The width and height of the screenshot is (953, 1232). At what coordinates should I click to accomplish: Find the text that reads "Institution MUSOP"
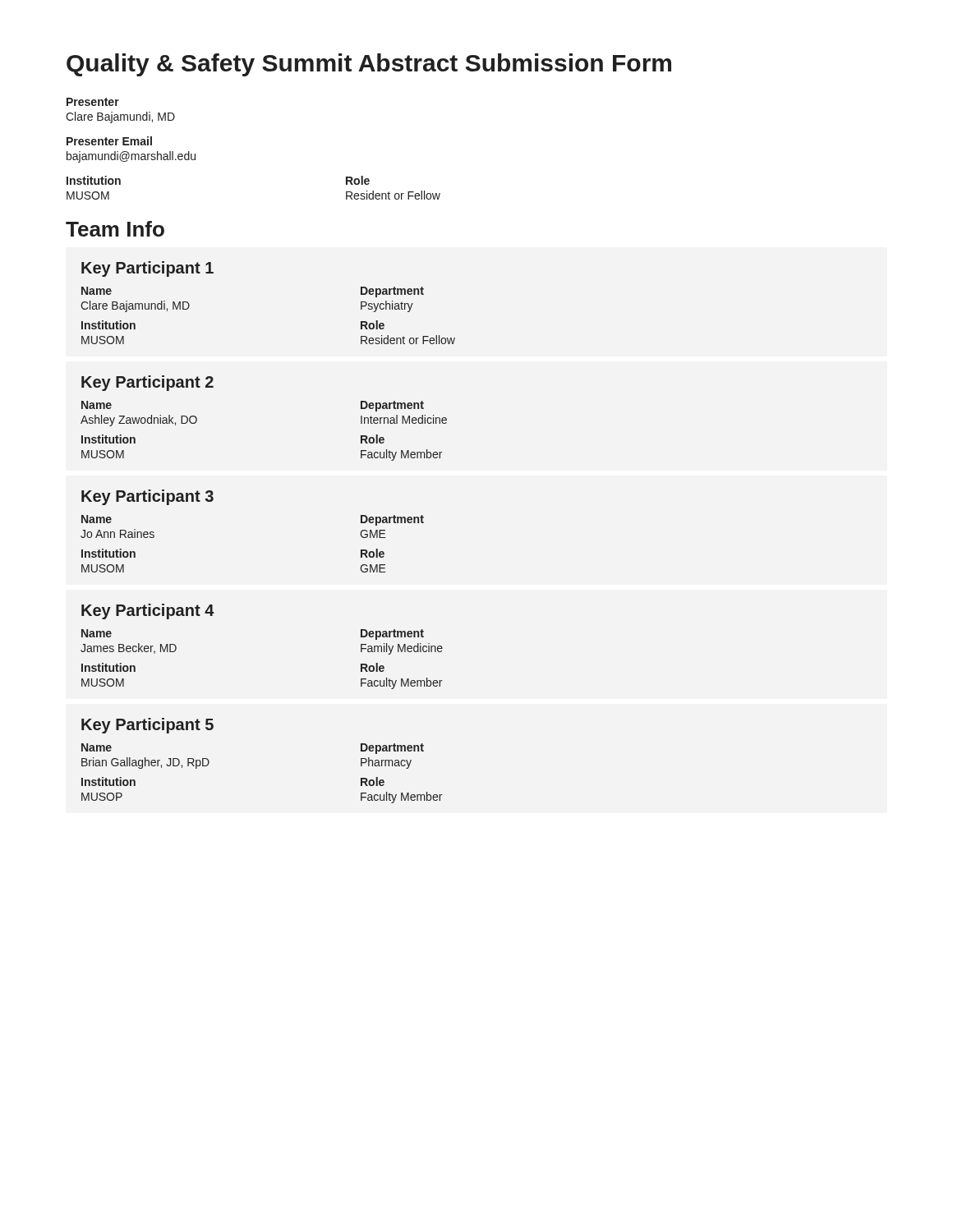click(x=108, y=781)
